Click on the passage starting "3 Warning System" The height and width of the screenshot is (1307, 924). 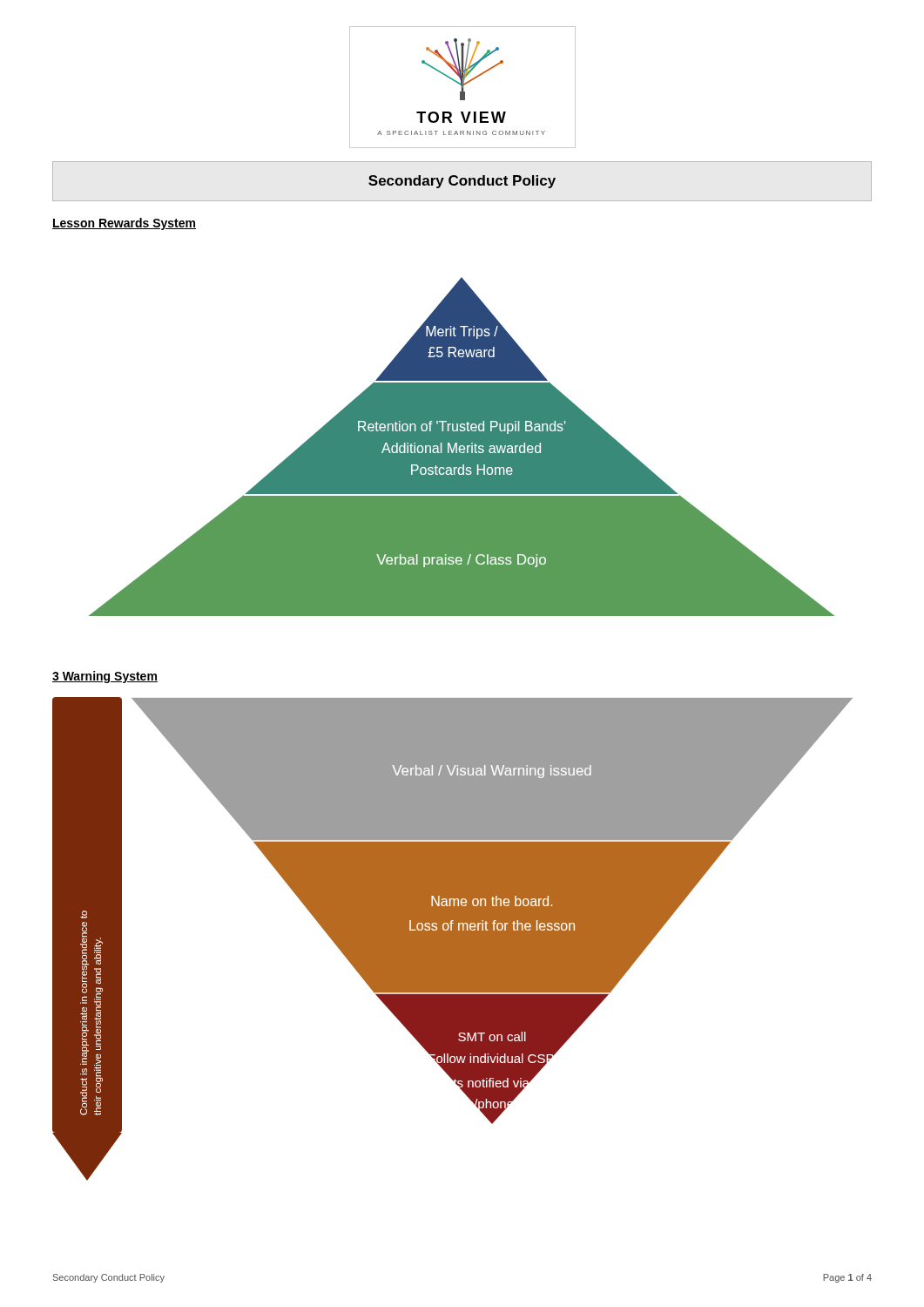105,676
